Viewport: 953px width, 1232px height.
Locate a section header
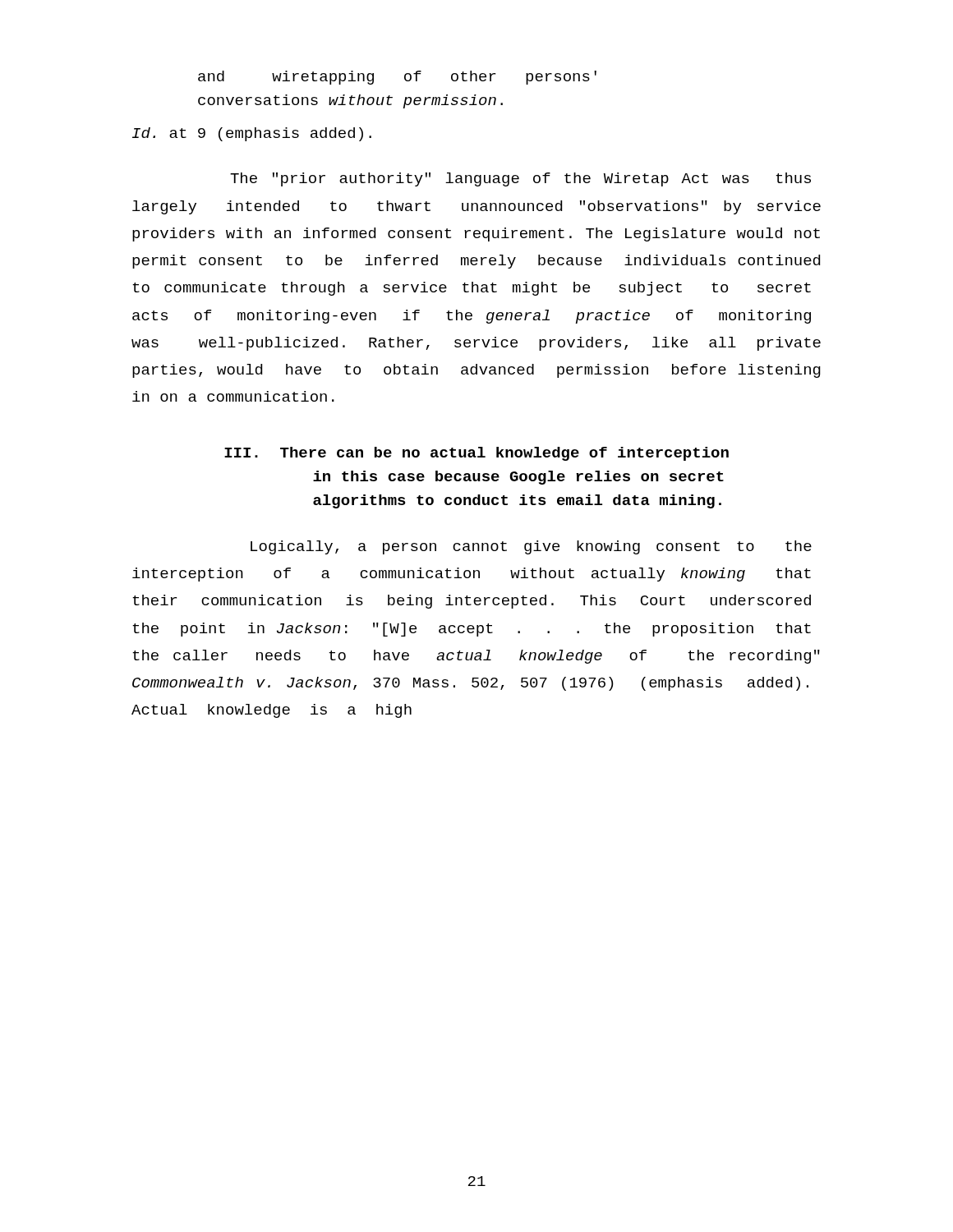pyautogui.click(x=476, y=477)
